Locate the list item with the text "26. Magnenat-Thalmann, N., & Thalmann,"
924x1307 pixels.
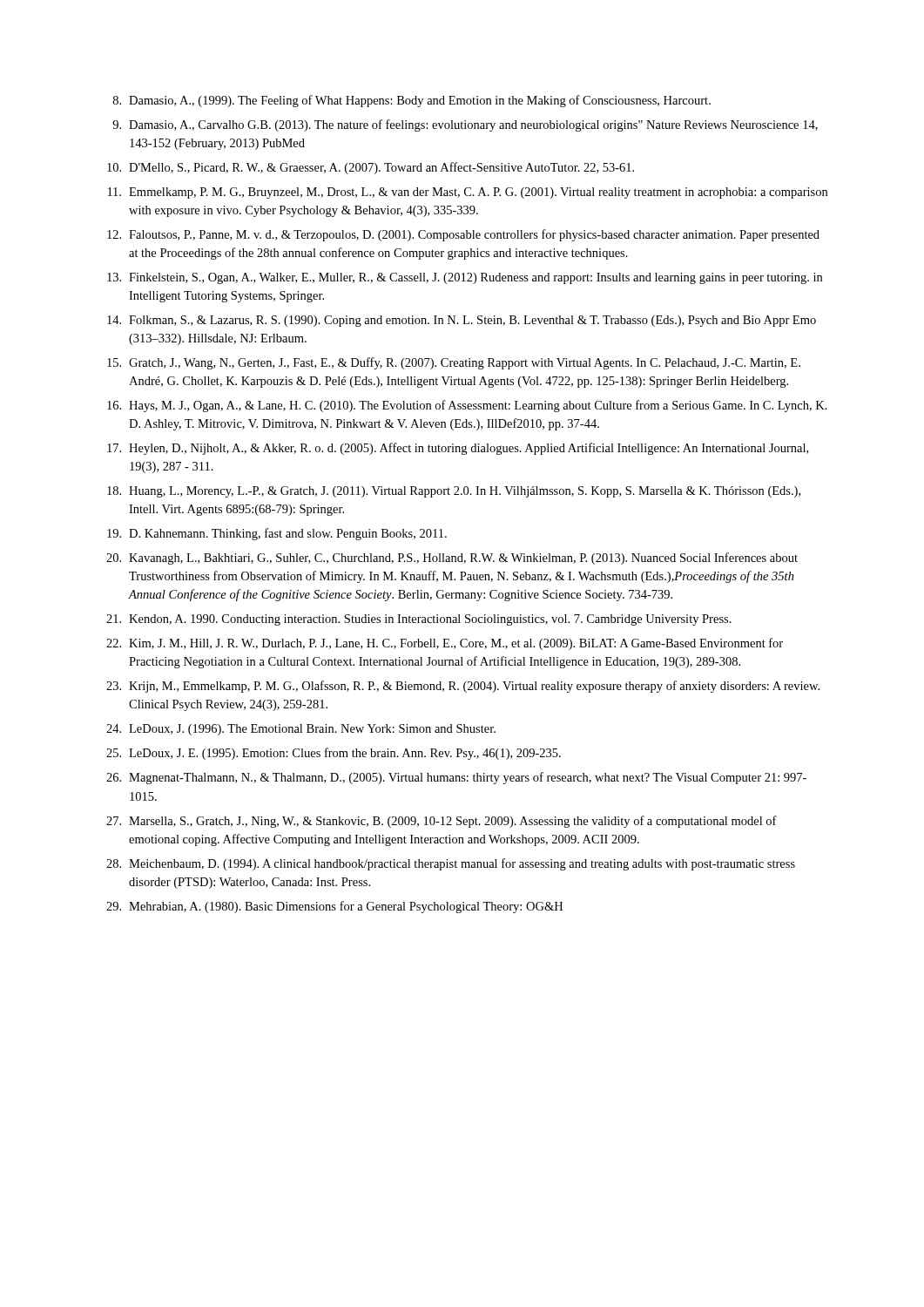462,787
